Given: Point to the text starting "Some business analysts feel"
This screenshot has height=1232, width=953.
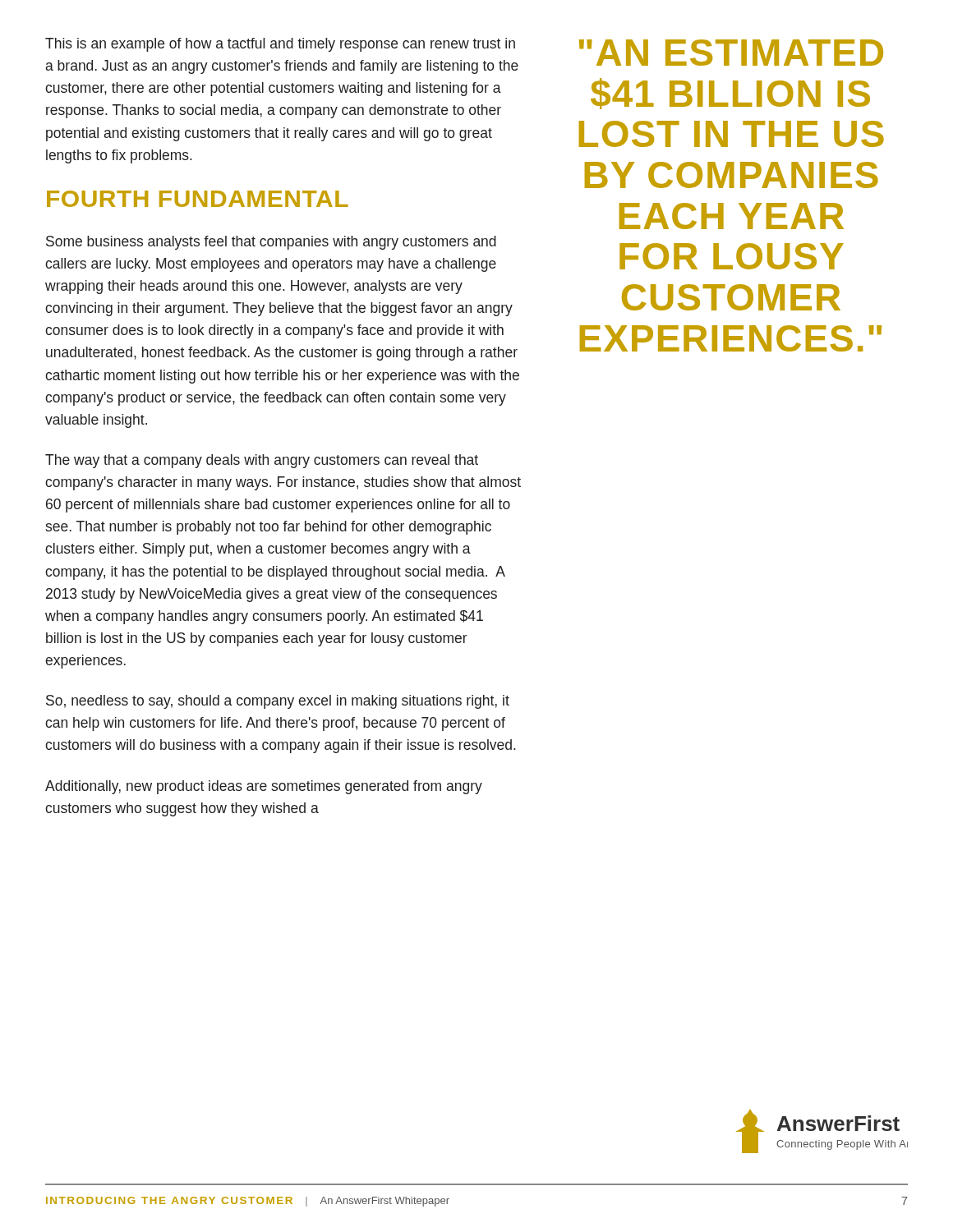Looking at the screenshot, I should click(x=283, y=330).
